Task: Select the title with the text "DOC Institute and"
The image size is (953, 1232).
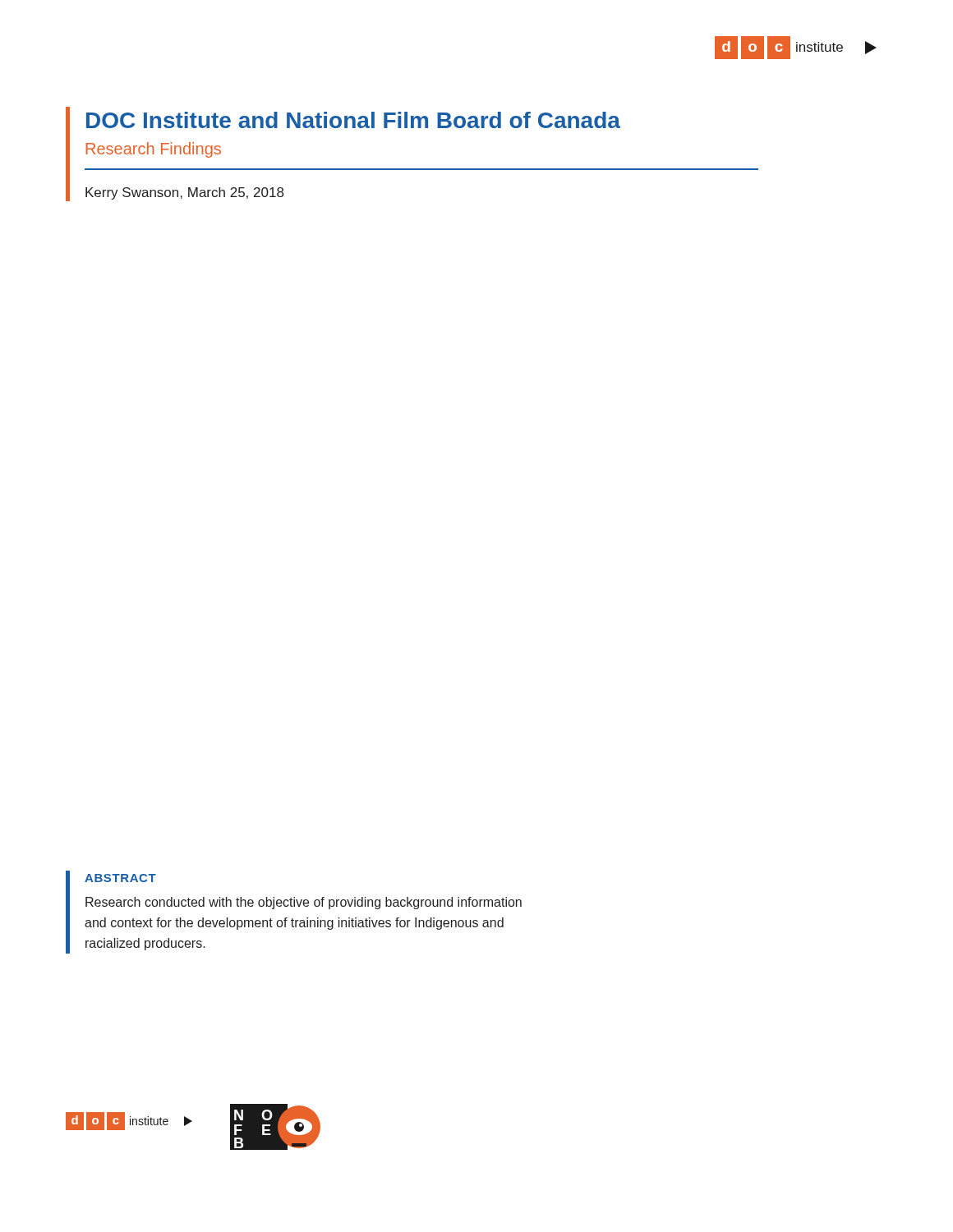Action: (353, 120)
